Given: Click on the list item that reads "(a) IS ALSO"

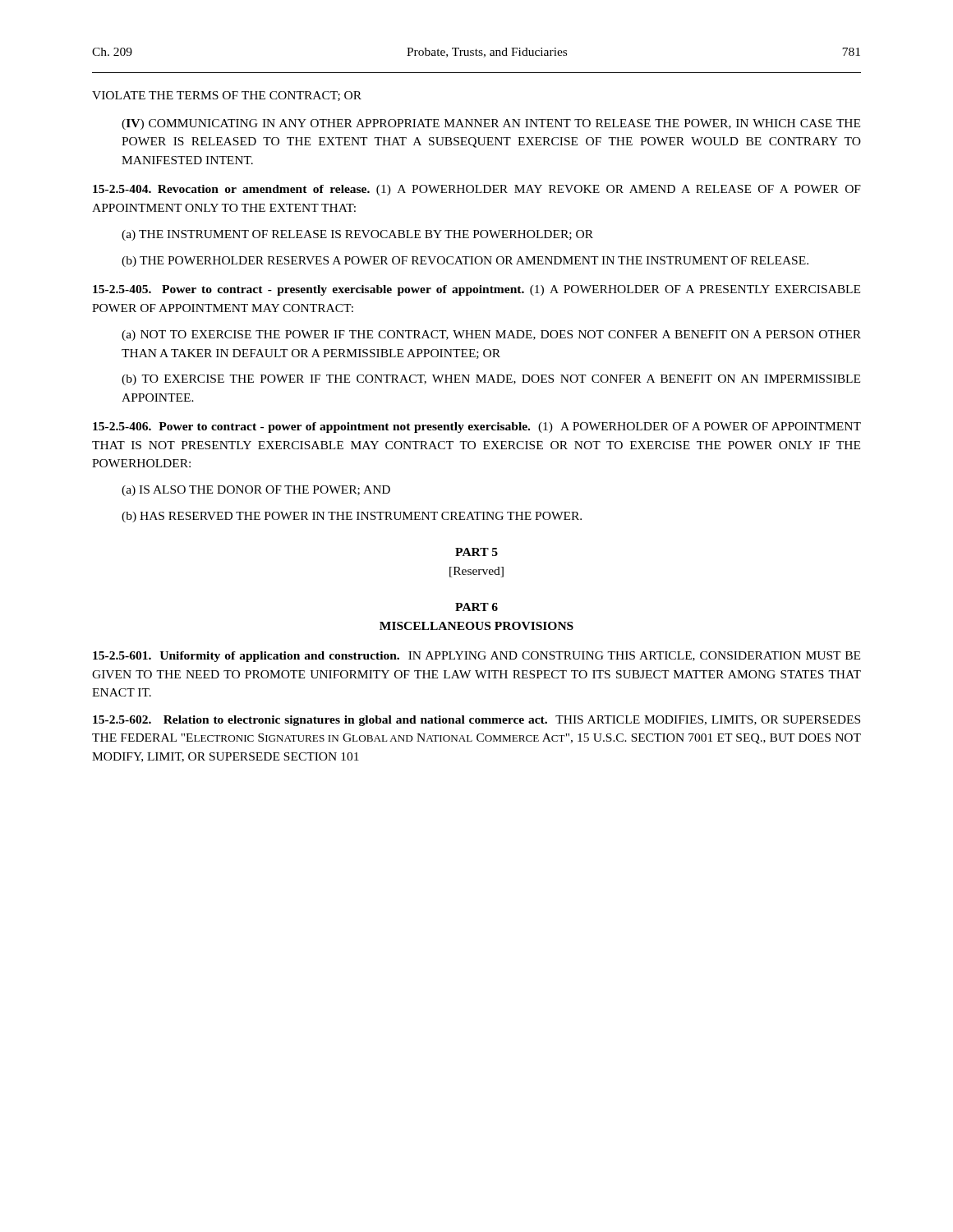Looking at the screenshot, I should [256, 489].
